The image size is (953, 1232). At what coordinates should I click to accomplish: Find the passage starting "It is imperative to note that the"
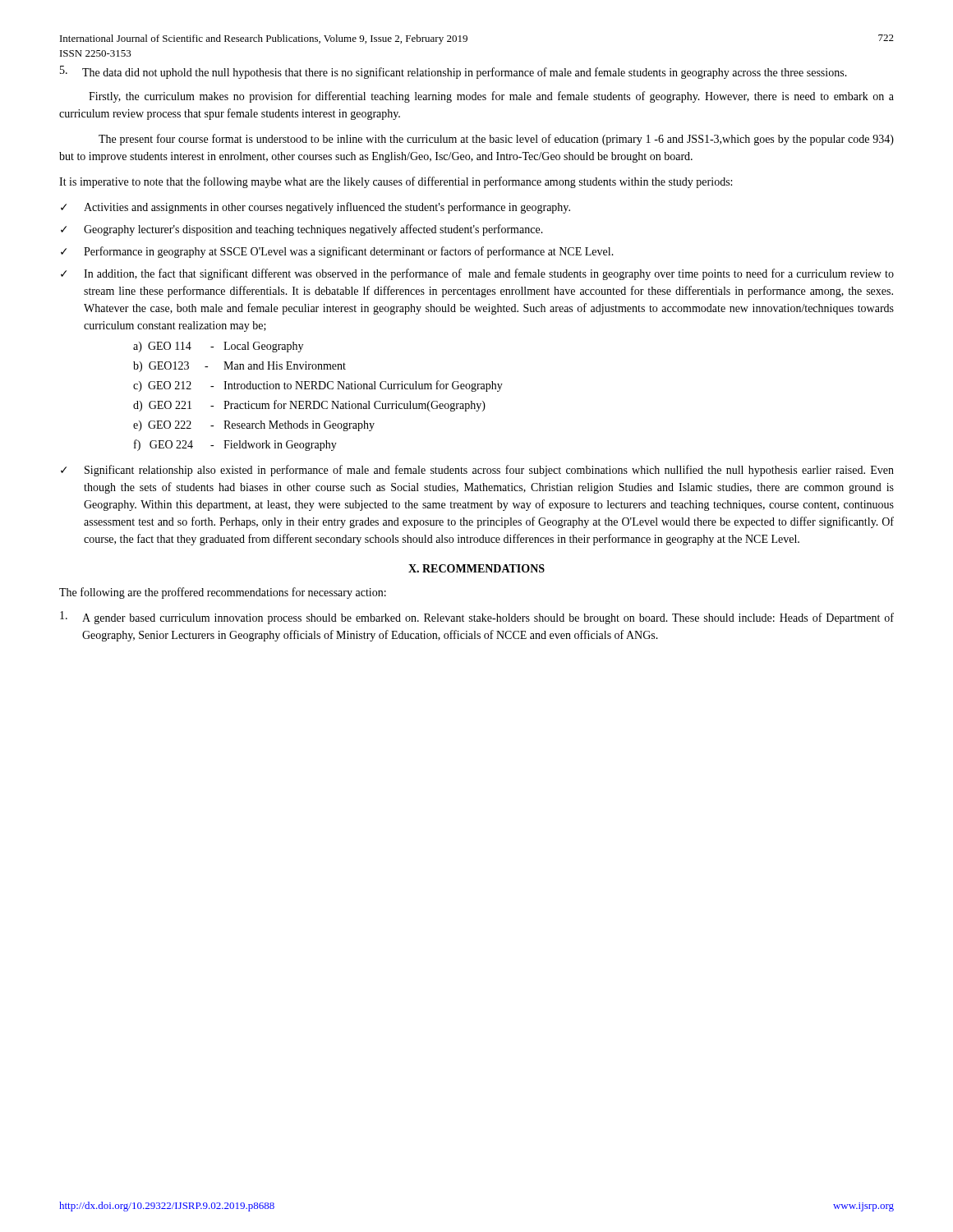point(396,182)
